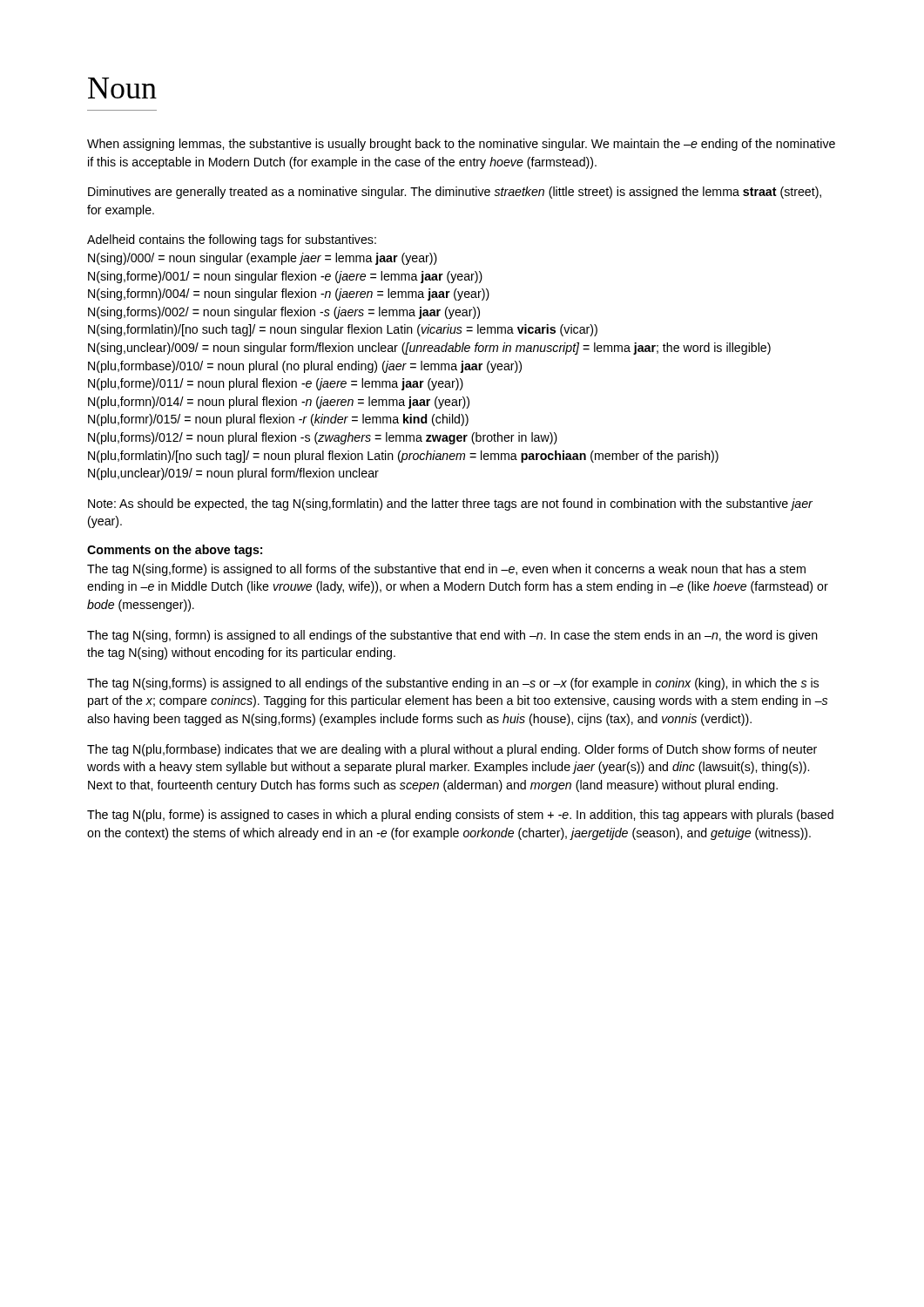Select the title
The height and width of the screenshot is (1307, 924).
coord(122,90)
